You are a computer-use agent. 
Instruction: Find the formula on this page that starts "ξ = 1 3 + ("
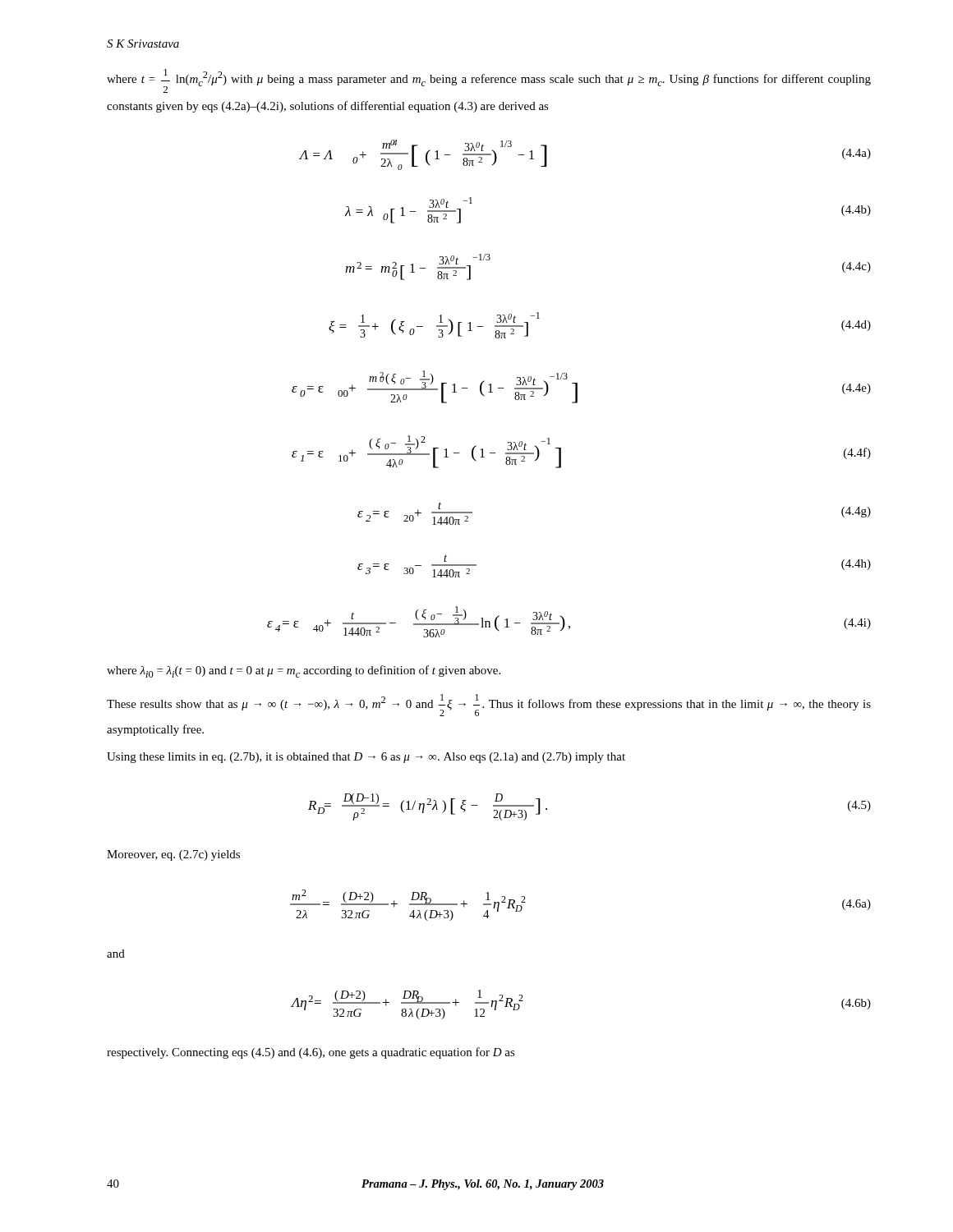tap(489, 325)
